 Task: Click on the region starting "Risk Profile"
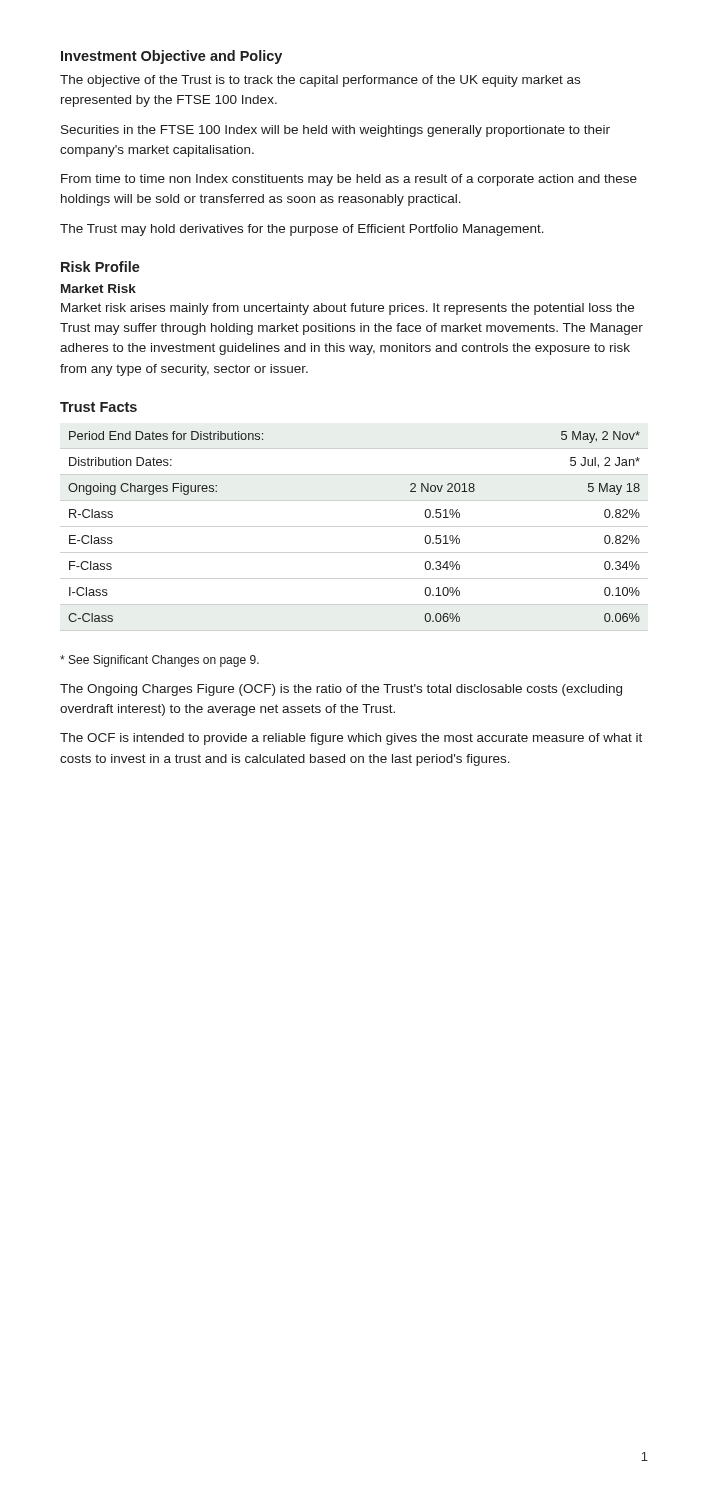(100, 267)
